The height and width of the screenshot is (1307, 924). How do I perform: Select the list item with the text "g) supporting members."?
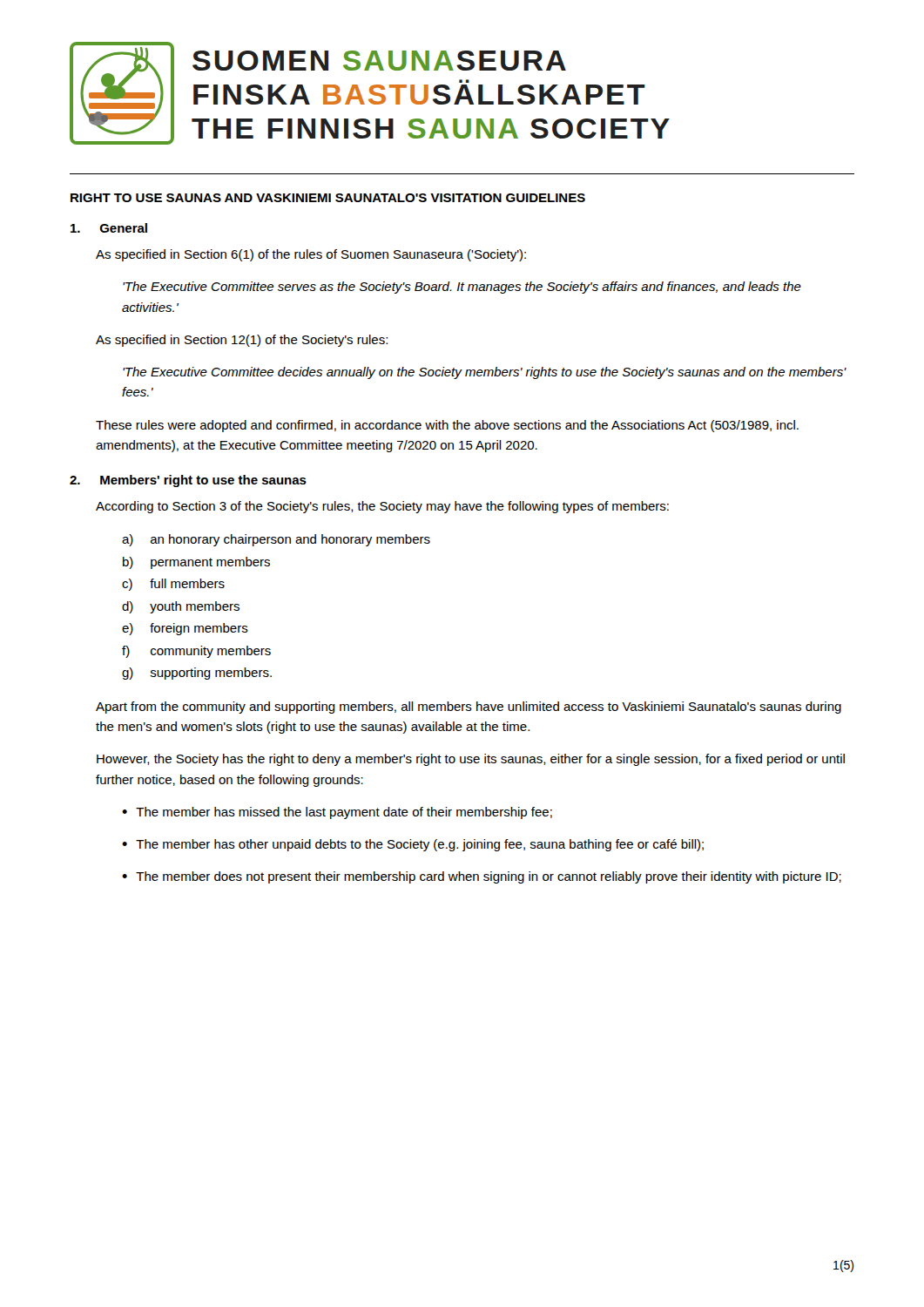197,673
